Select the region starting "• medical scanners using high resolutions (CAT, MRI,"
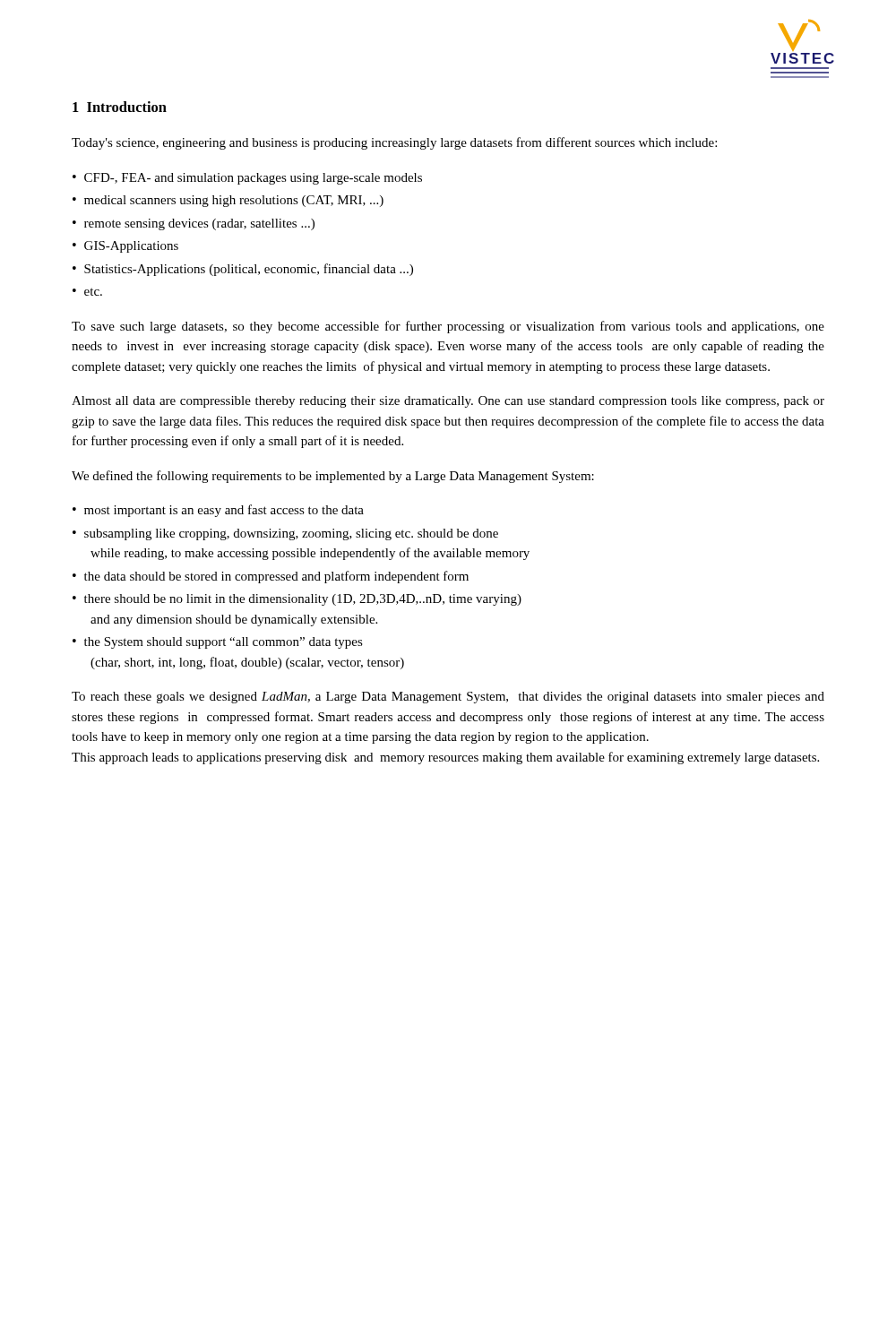The width and height of the screenshot is (896, 1344). [228, 200]
